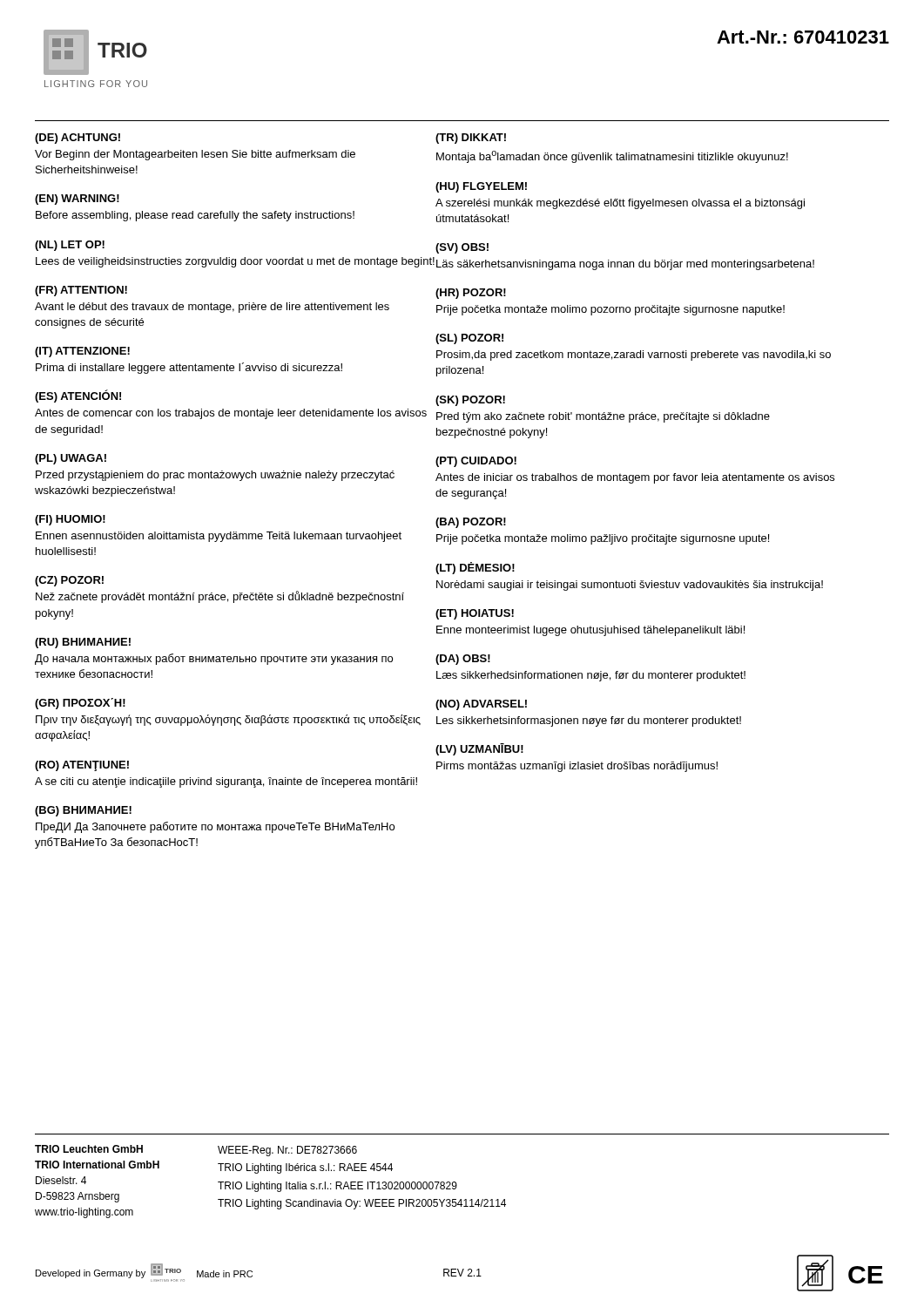This screenshot has width=924, height=1307.
Task: Locate the block of text that opens with "(FI) HUOMIO! Ennen asennustöiden"
Action: [x=235, y=536]
